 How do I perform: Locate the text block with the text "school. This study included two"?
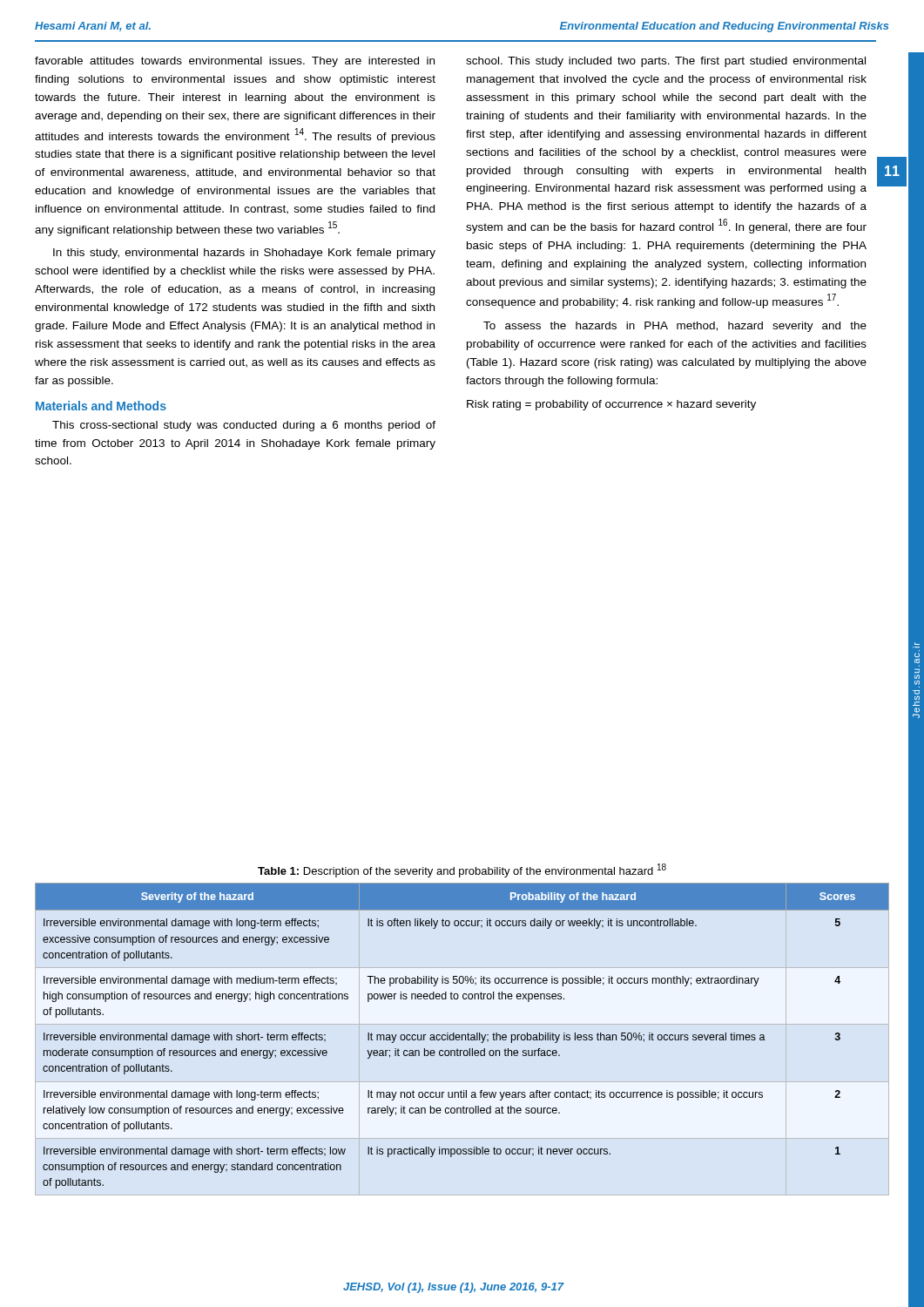(x=666, y=233)
